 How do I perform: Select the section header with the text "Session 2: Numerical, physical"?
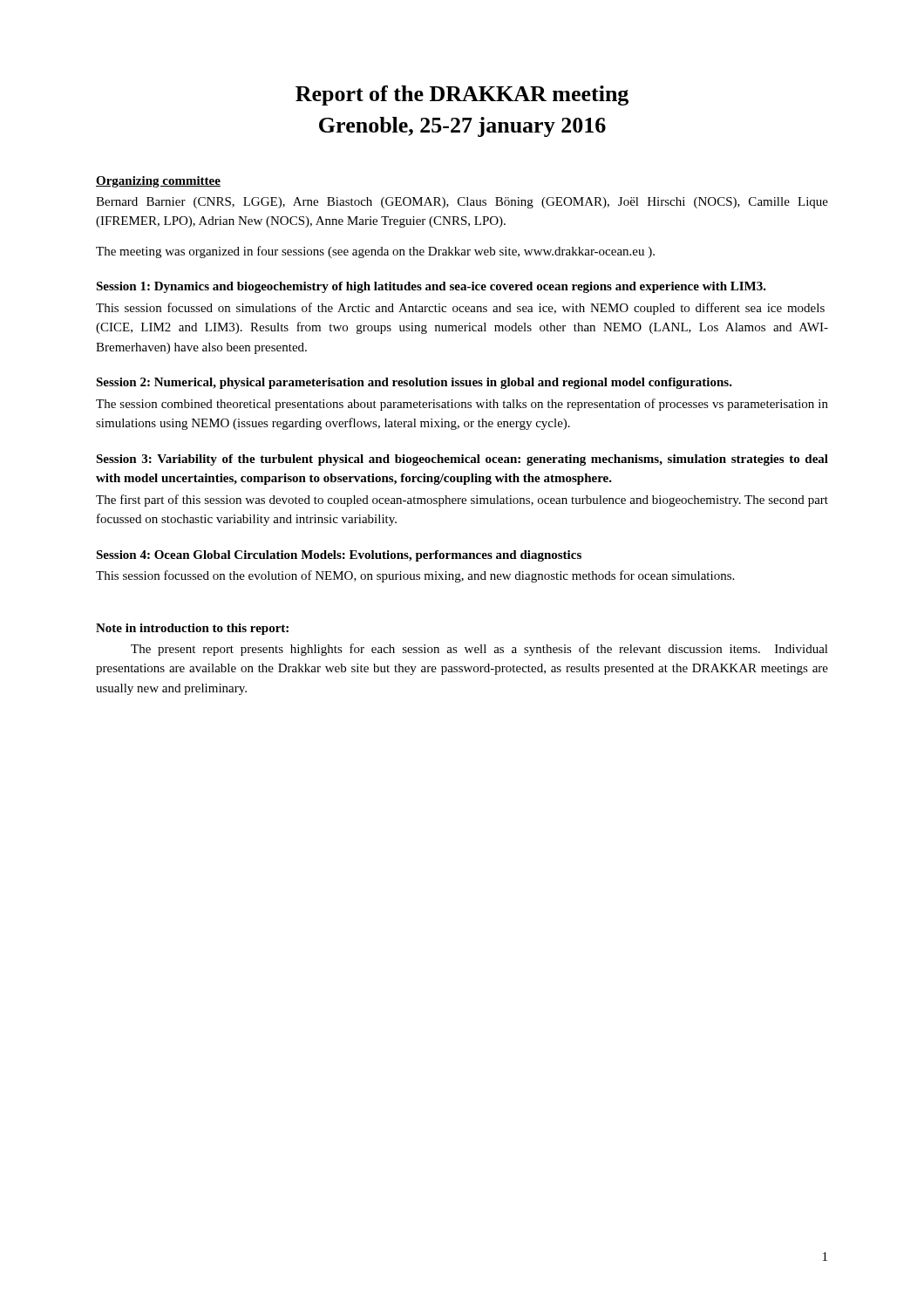click(x=462, y=382)
